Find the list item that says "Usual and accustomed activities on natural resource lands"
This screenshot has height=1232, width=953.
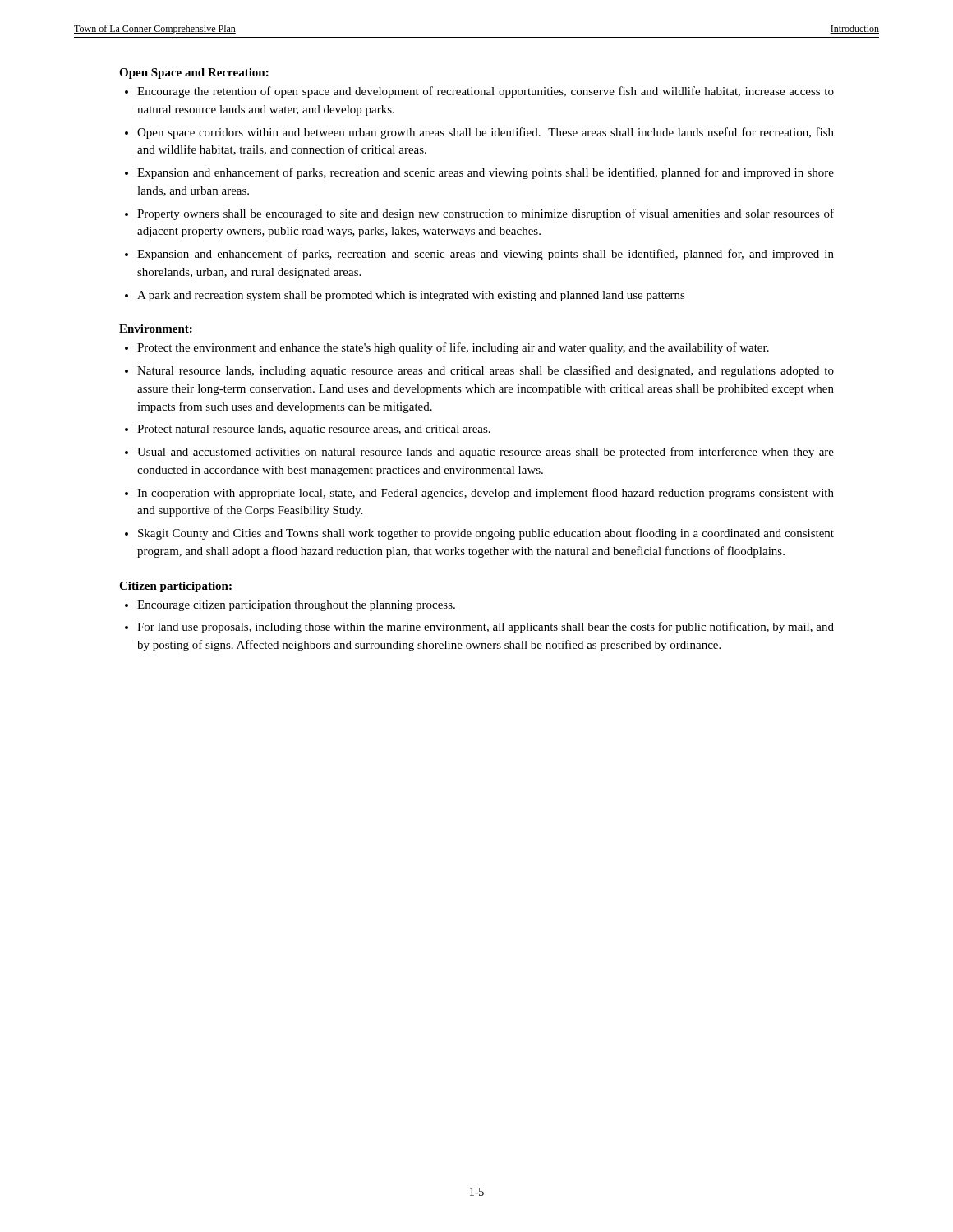pos(486,461)
